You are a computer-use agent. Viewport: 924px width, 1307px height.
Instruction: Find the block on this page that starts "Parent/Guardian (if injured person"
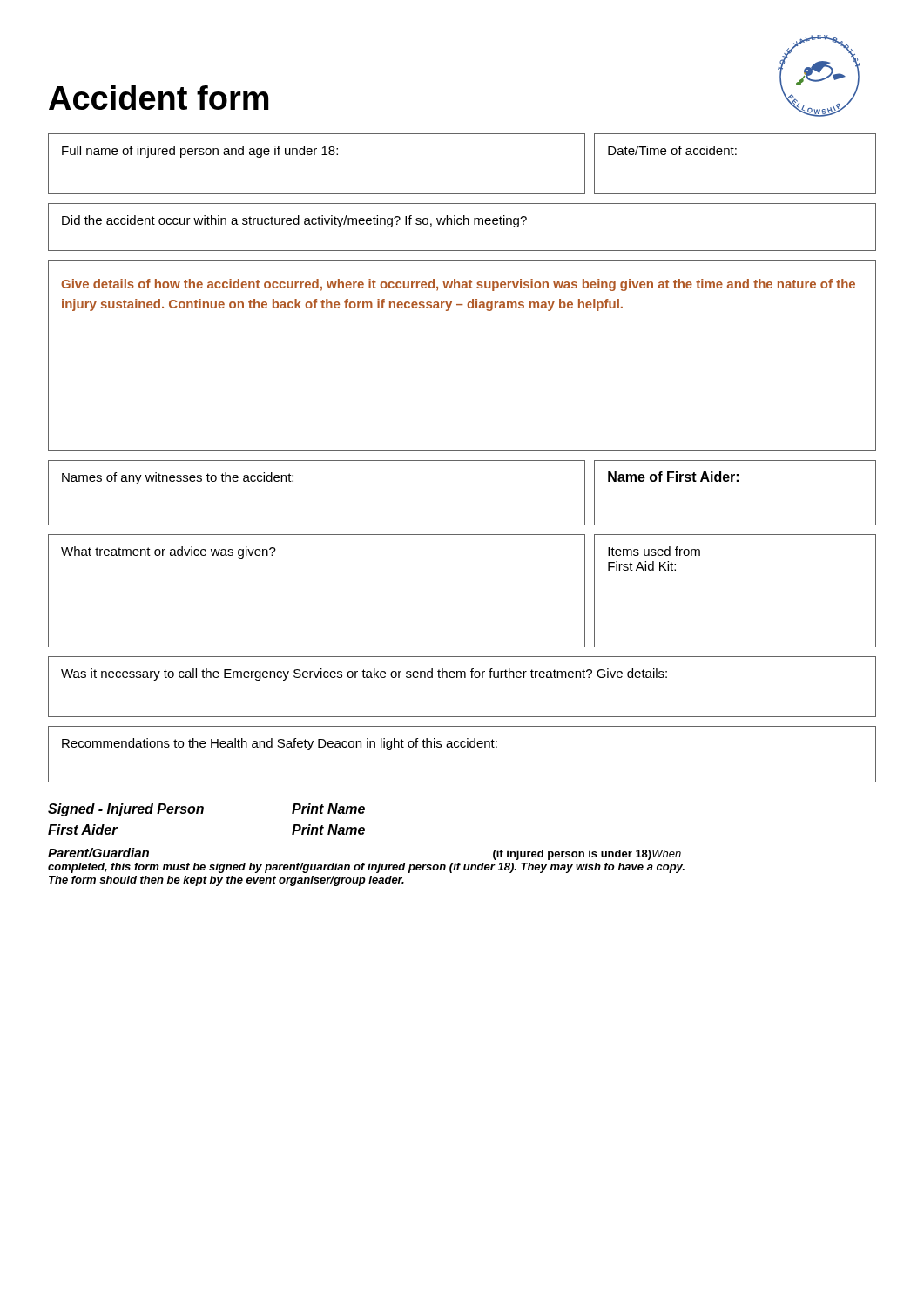[367, 866]
